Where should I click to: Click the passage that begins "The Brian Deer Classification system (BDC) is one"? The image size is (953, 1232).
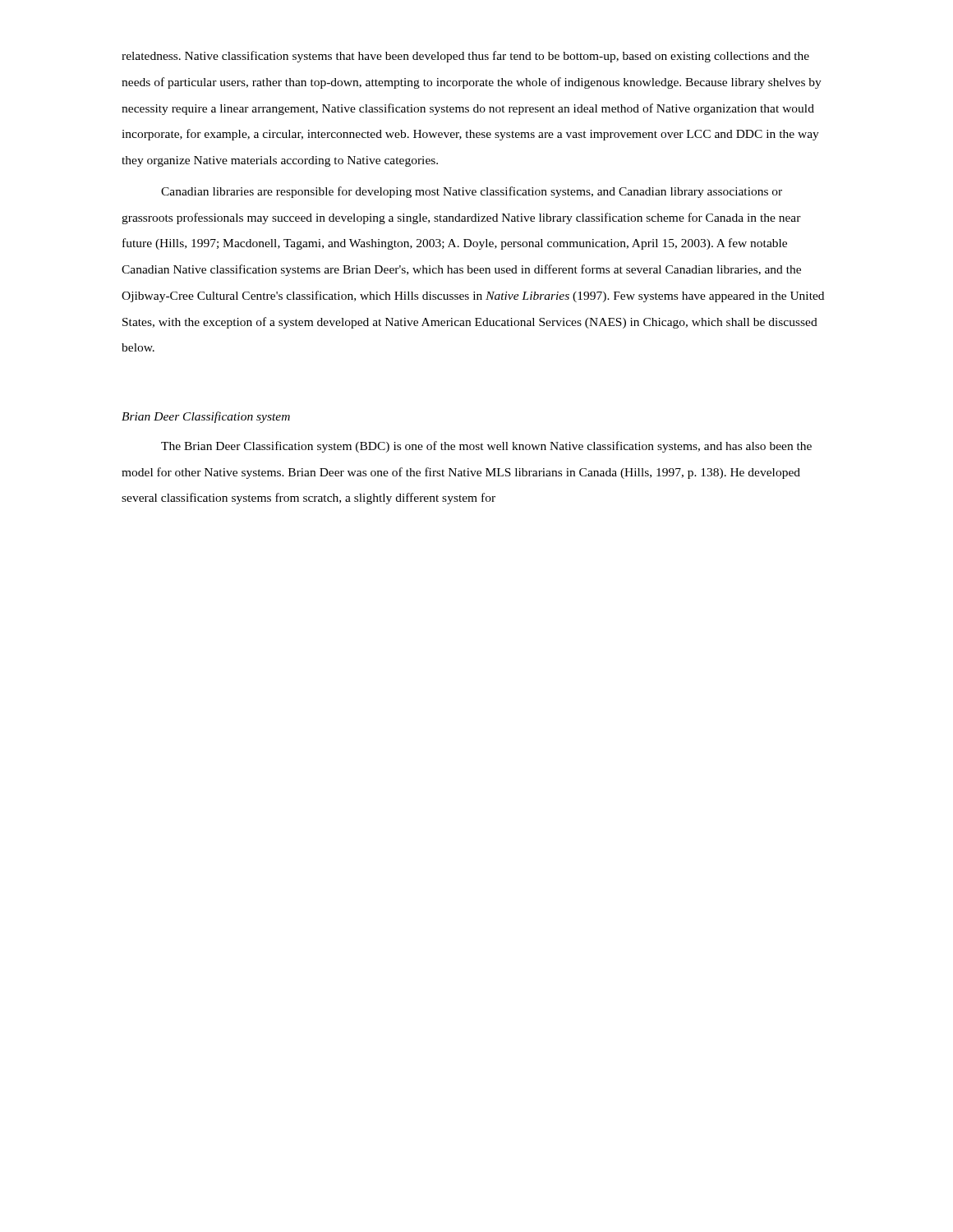[476, 472]
